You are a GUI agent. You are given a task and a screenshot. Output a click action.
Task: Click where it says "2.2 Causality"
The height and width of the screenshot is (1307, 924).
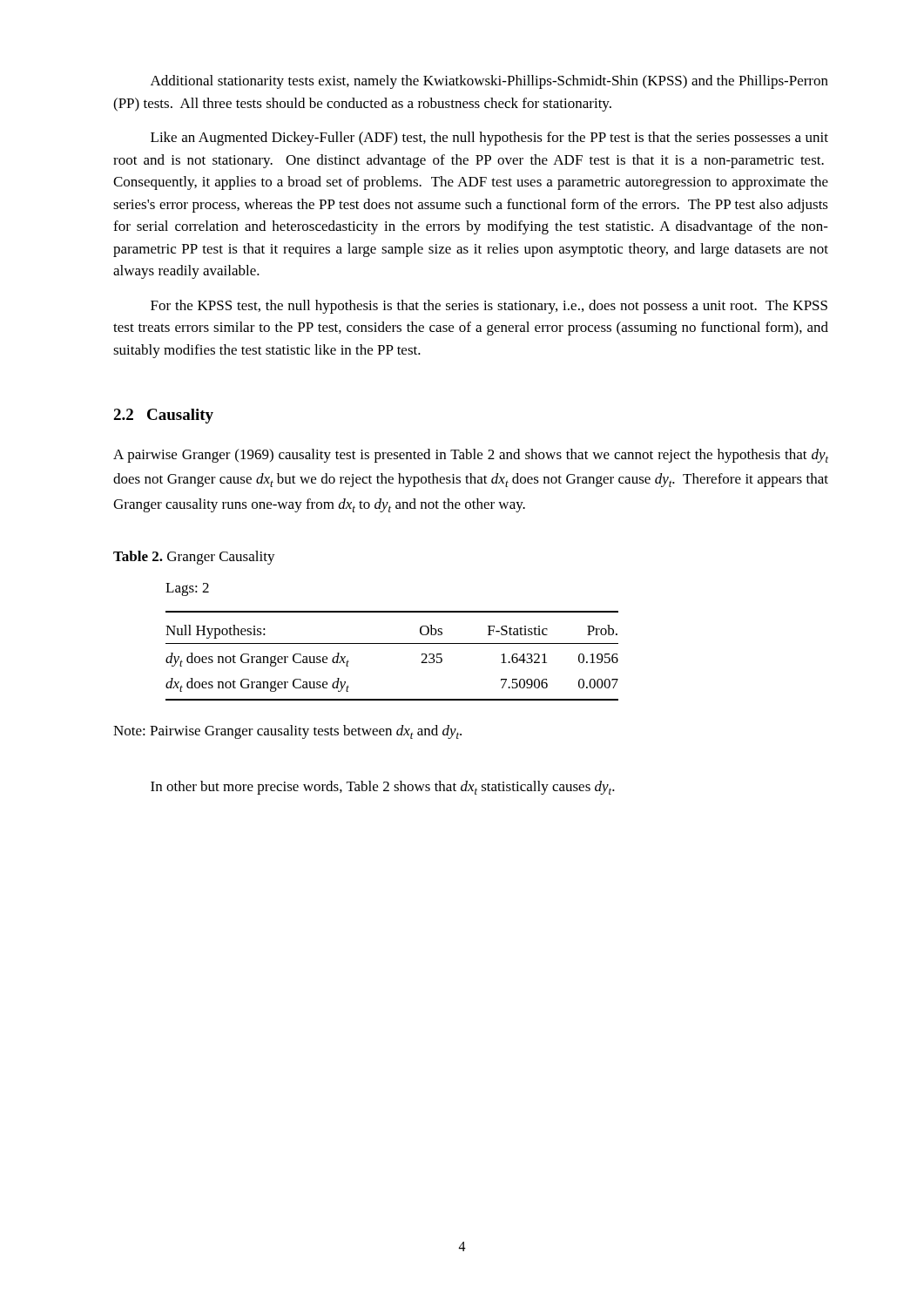[163, 416]
